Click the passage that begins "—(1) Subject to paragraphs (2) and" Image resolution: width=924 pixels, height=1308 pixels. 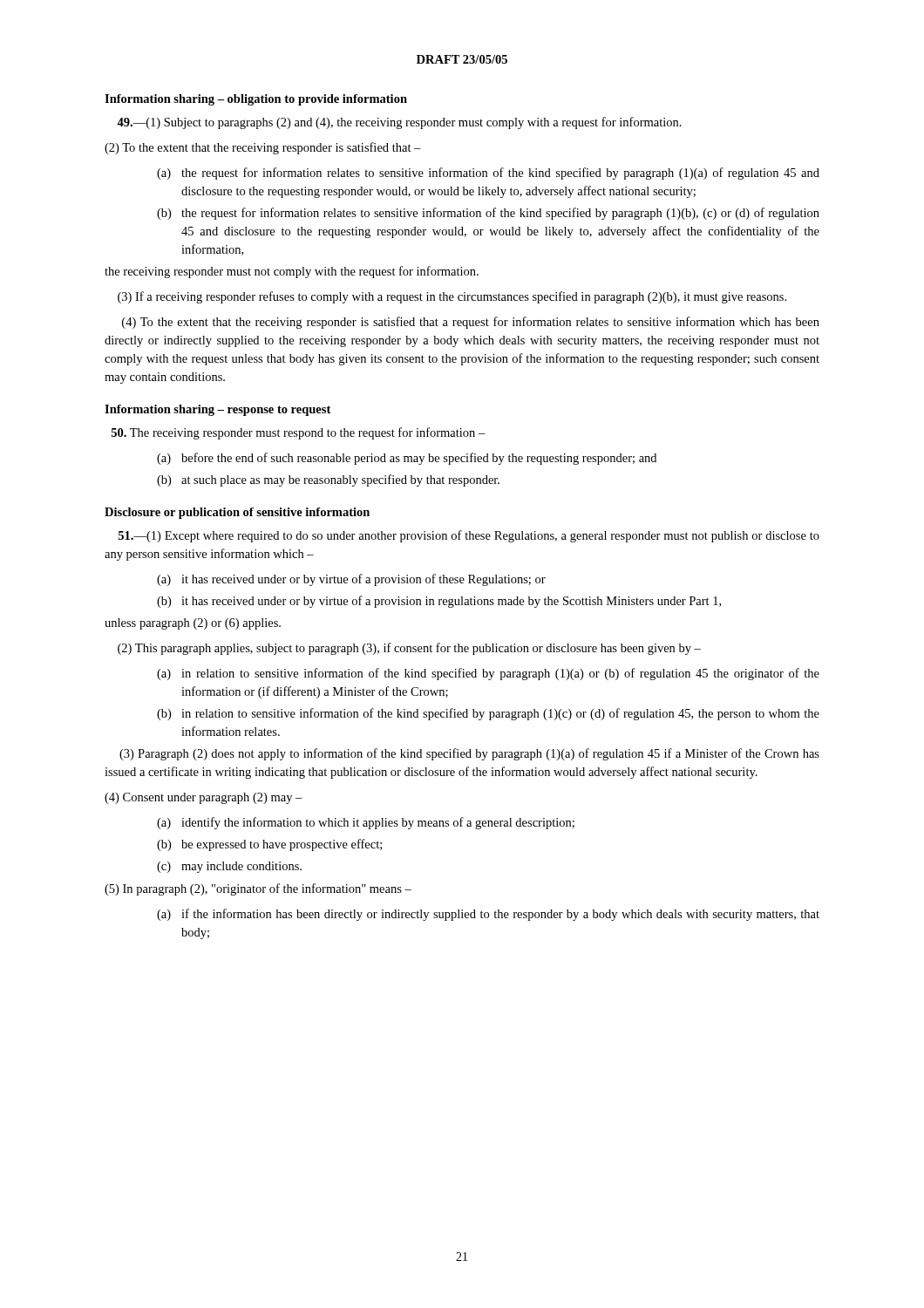click(x=393, y=122)
